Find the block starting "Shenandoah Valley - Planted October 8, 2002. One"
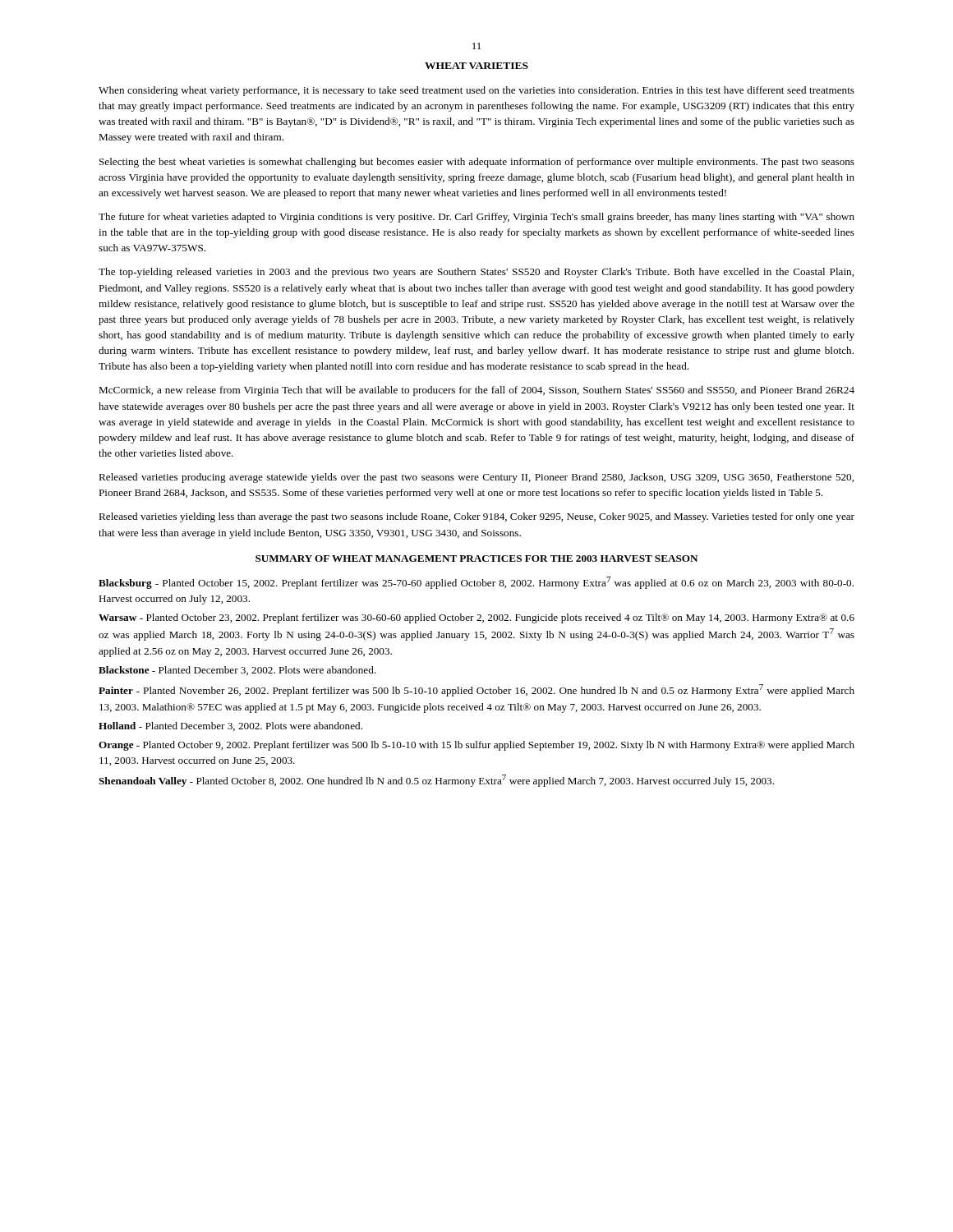 [x=437, y=780]
